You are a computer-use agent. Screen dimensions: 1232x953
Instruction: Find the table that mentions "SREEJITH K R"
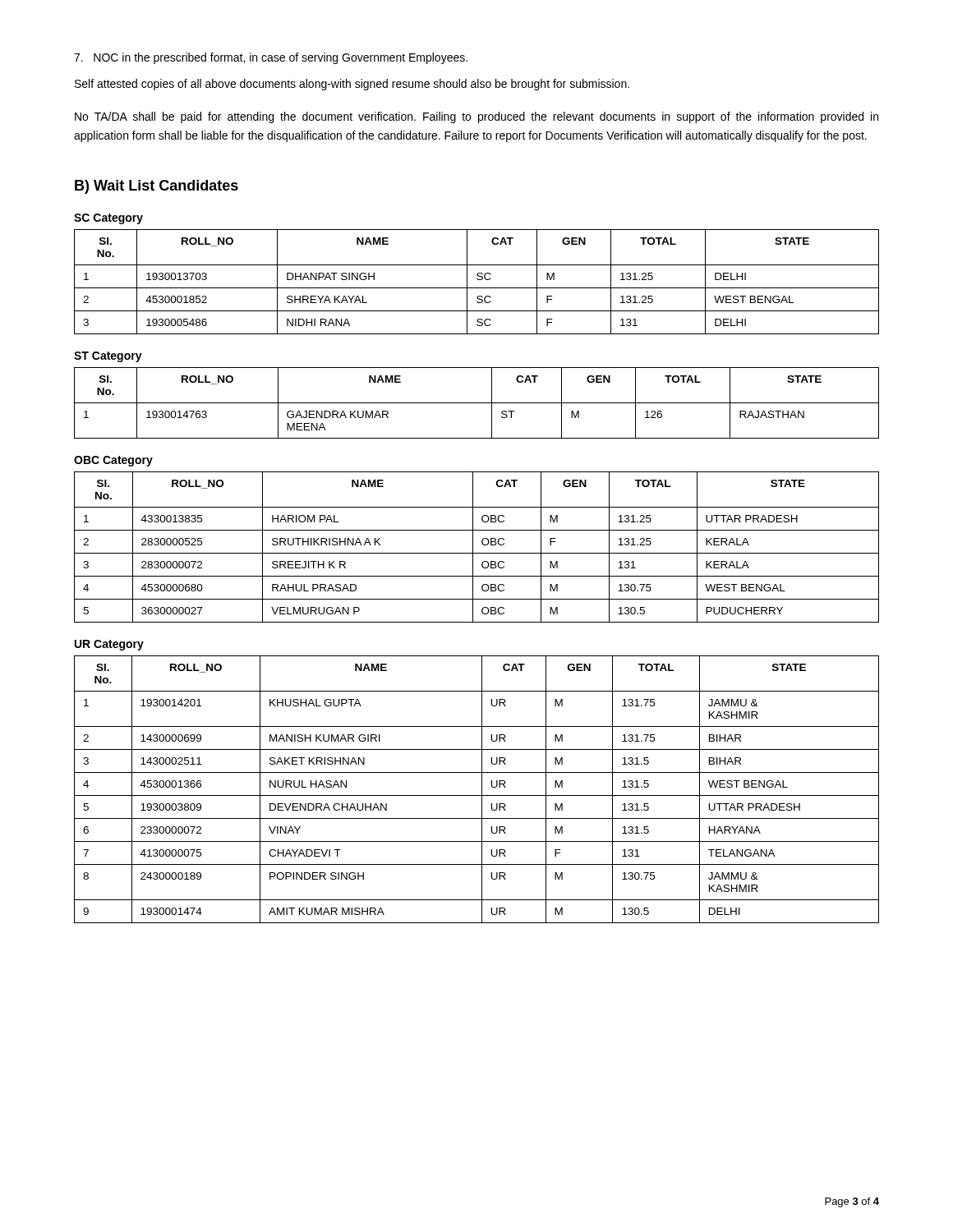pyautogui.click(x=476, y=547)
